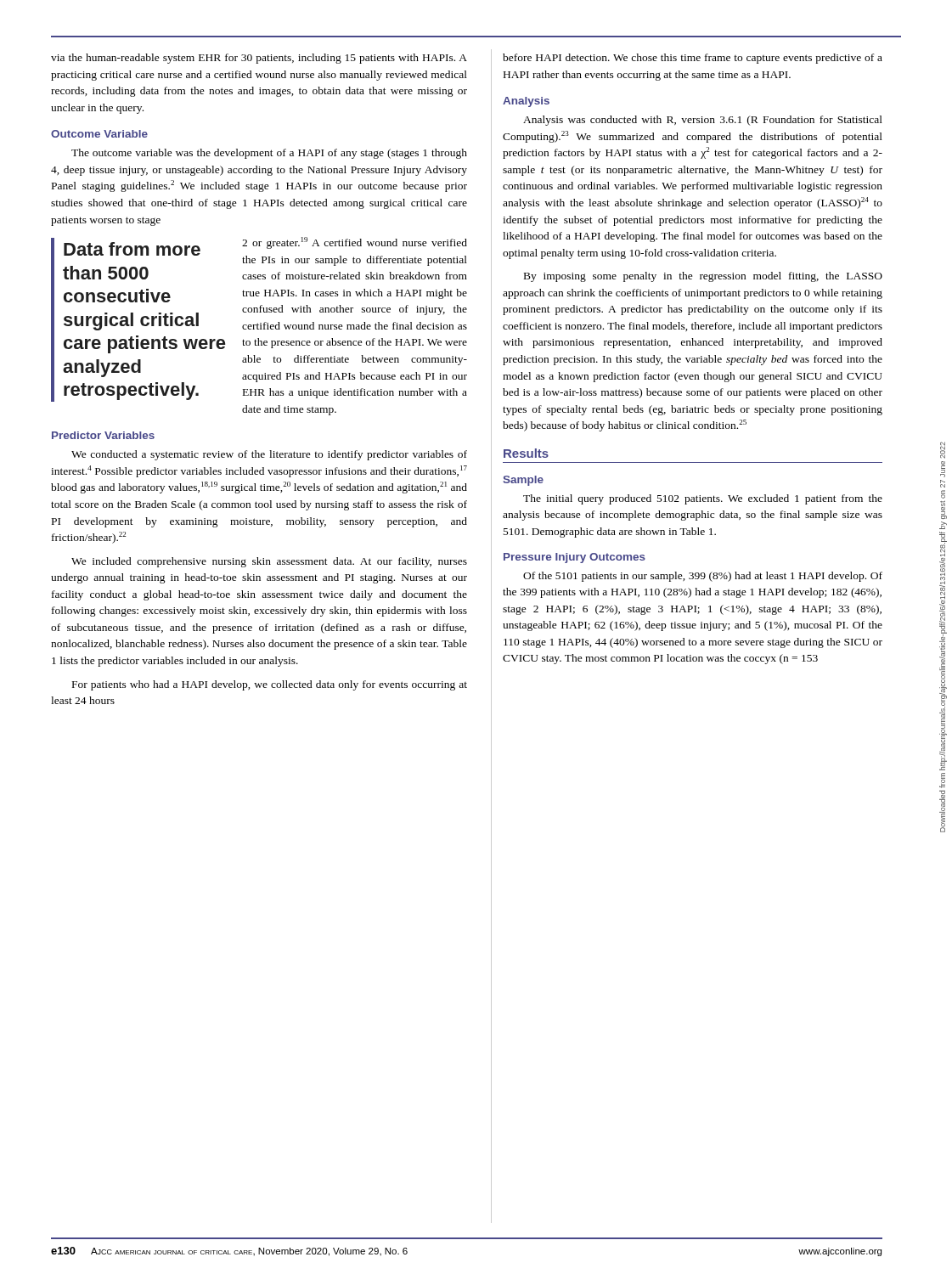Click on the region starting "Outcome Variable"
This screenshot has width=952, height=1274.
[99, 134]
